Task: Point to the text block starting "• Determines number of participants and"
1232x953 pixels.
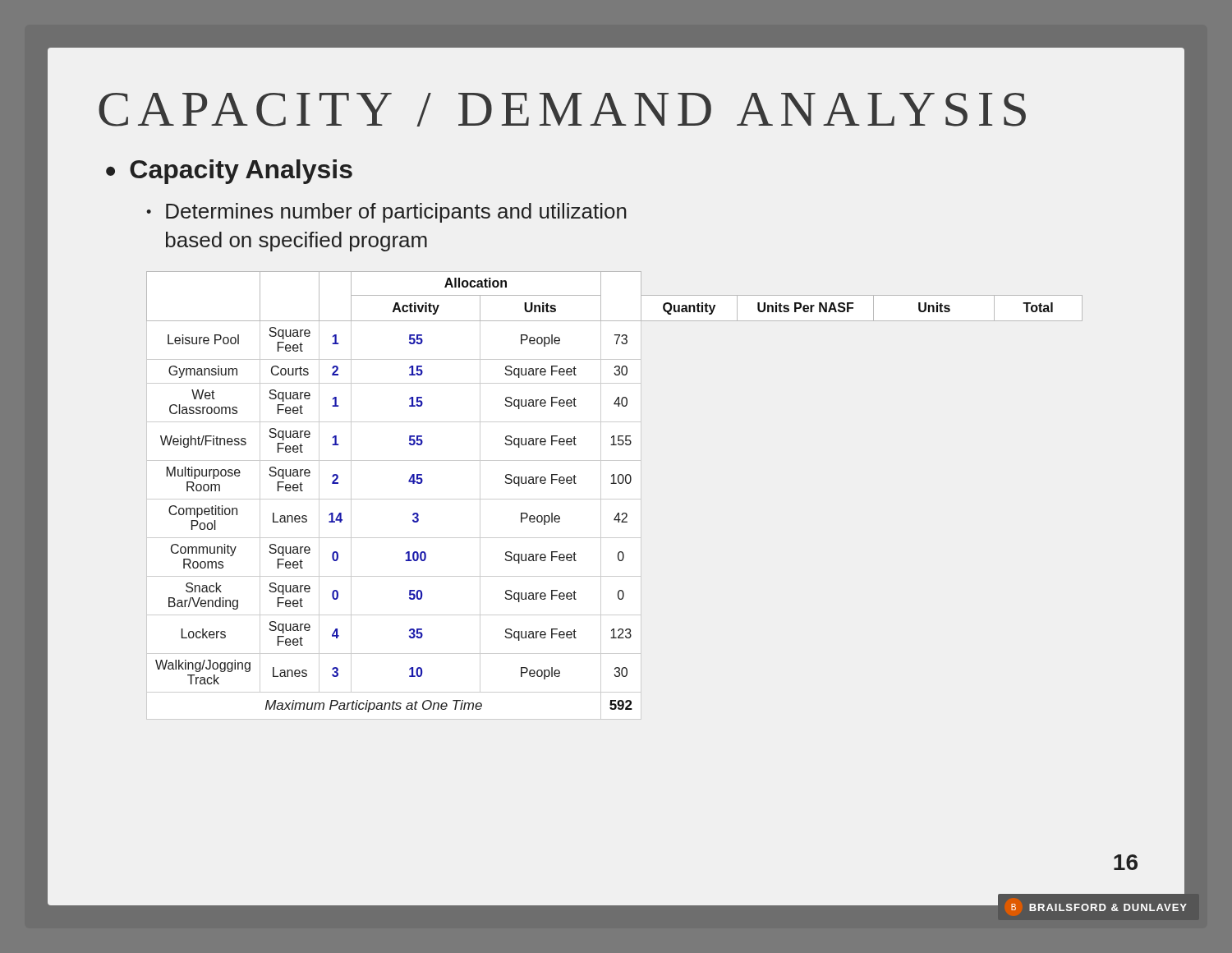Action: (386, 213)
